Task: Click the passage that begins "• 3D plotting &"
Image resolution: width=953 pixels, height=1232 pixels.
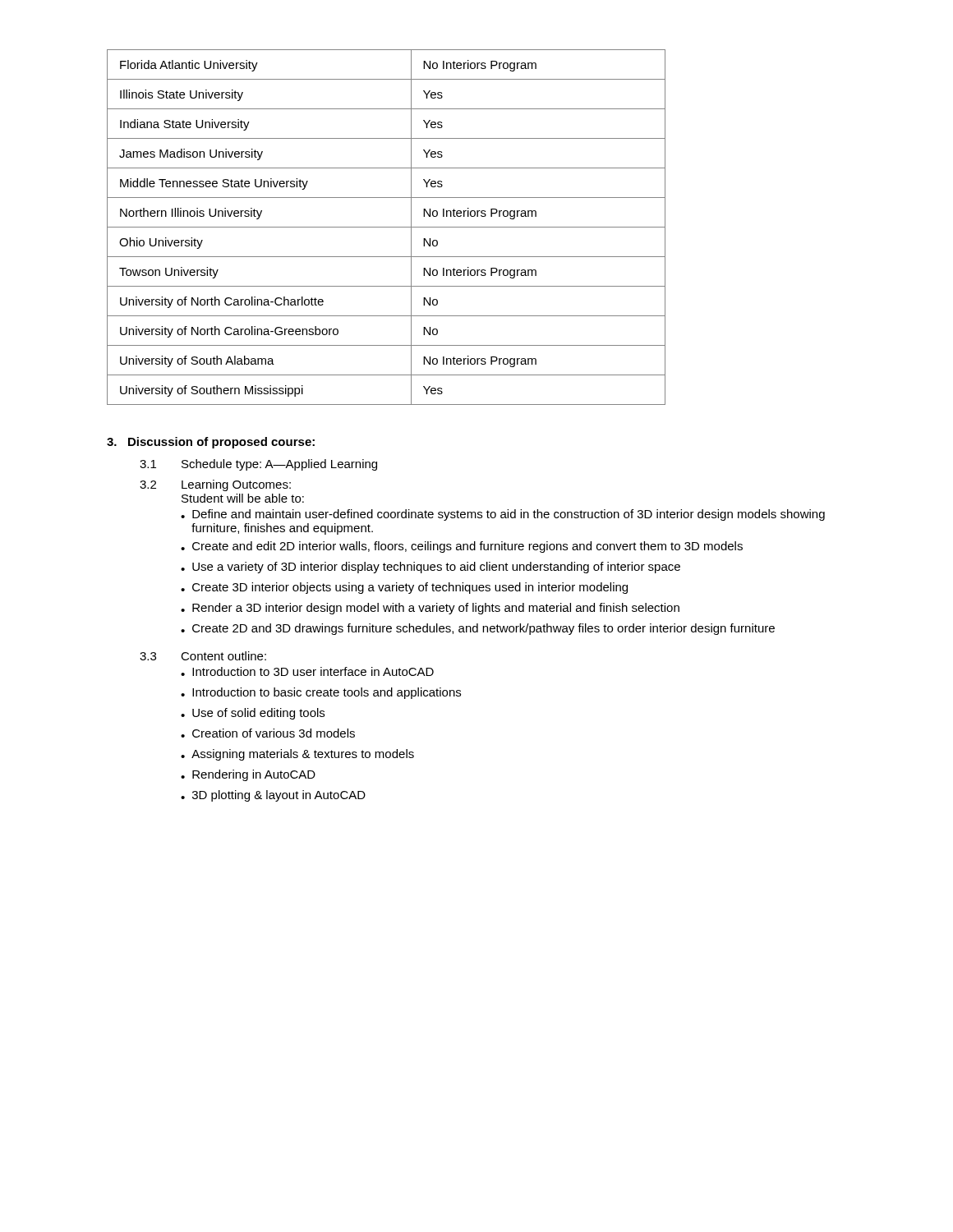Action: click(x=273, y=796)
